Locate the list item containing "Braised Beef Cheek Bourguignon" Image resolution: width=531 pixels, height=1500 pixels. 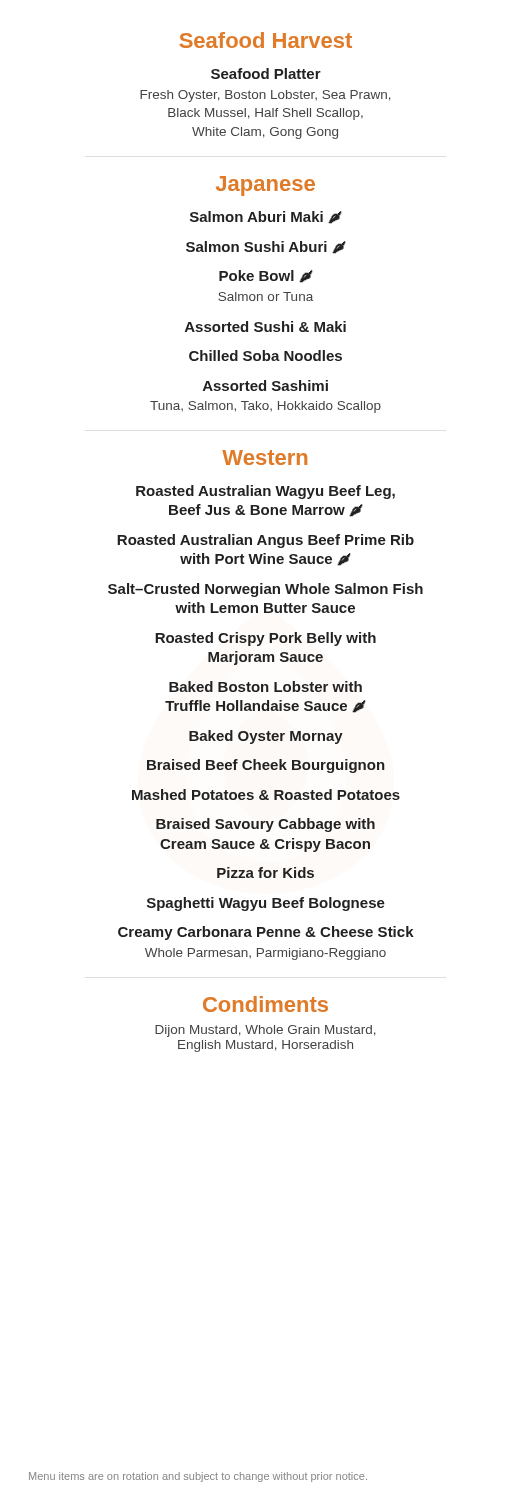click(266, 765)
